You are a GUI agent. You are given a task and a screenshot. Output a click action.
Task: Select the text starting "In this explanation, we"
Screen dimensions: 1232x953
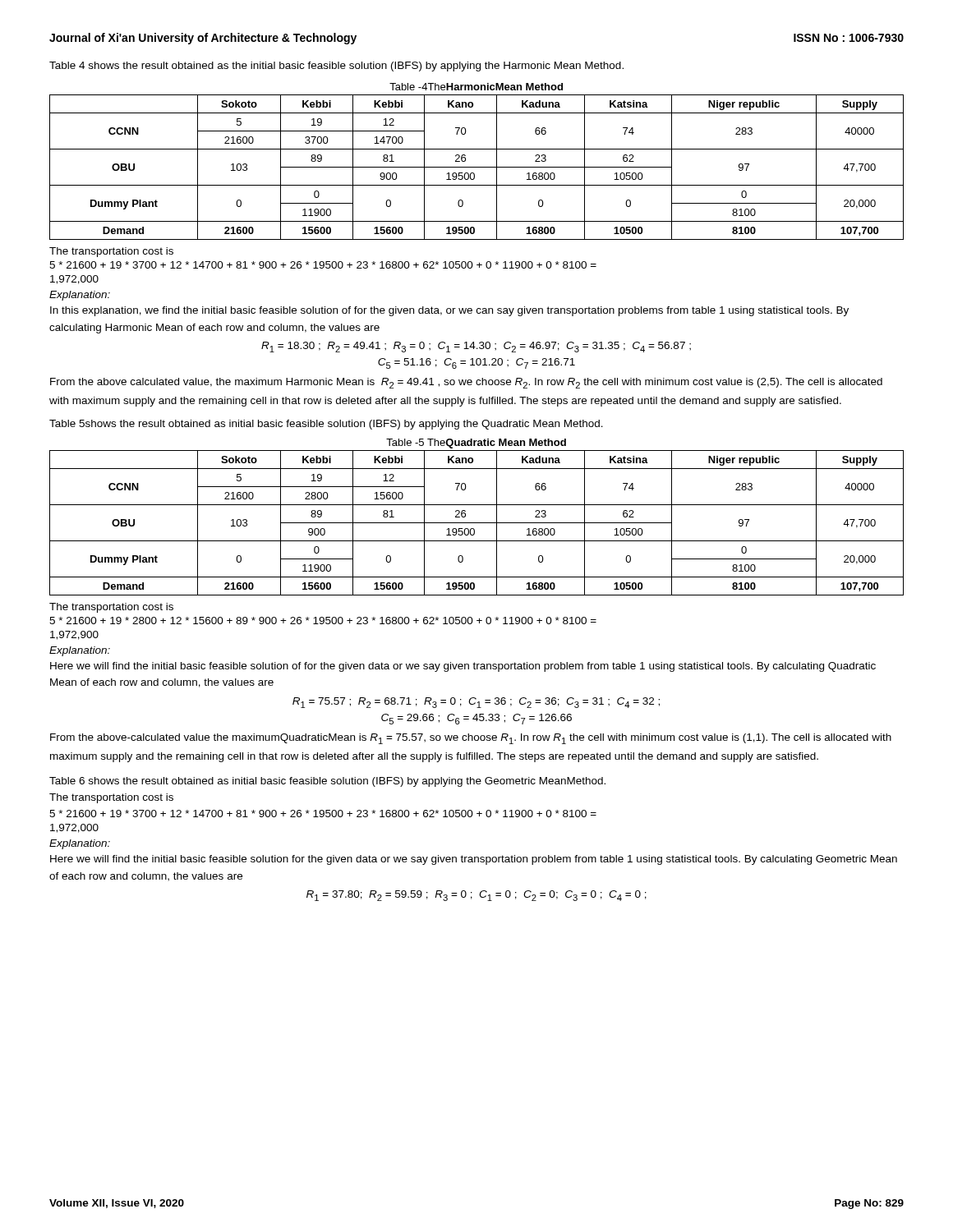click(x=449, y=319)
